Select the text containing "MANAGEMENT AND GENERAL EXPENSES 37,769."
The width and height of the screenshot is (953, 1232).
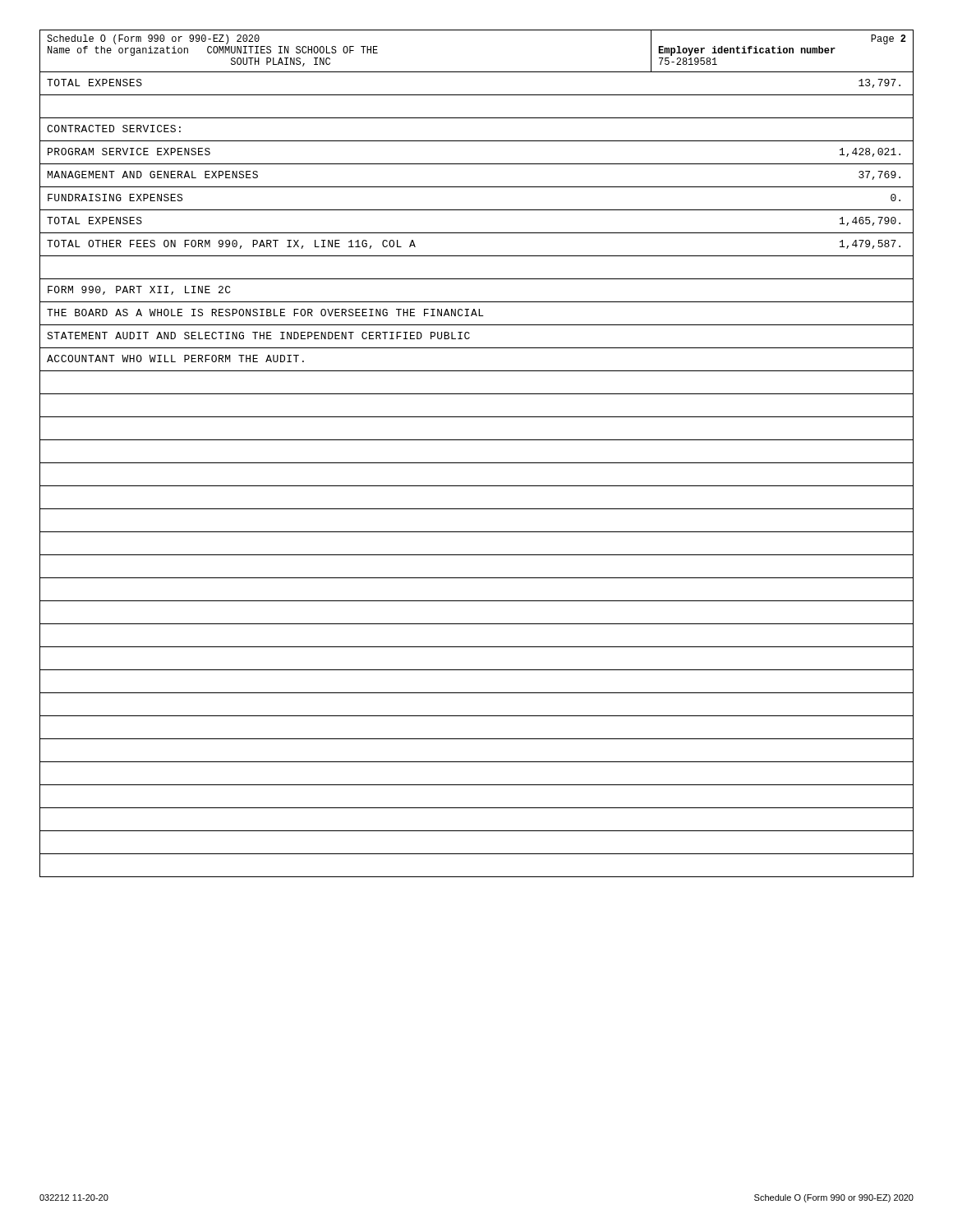(476, 176)
